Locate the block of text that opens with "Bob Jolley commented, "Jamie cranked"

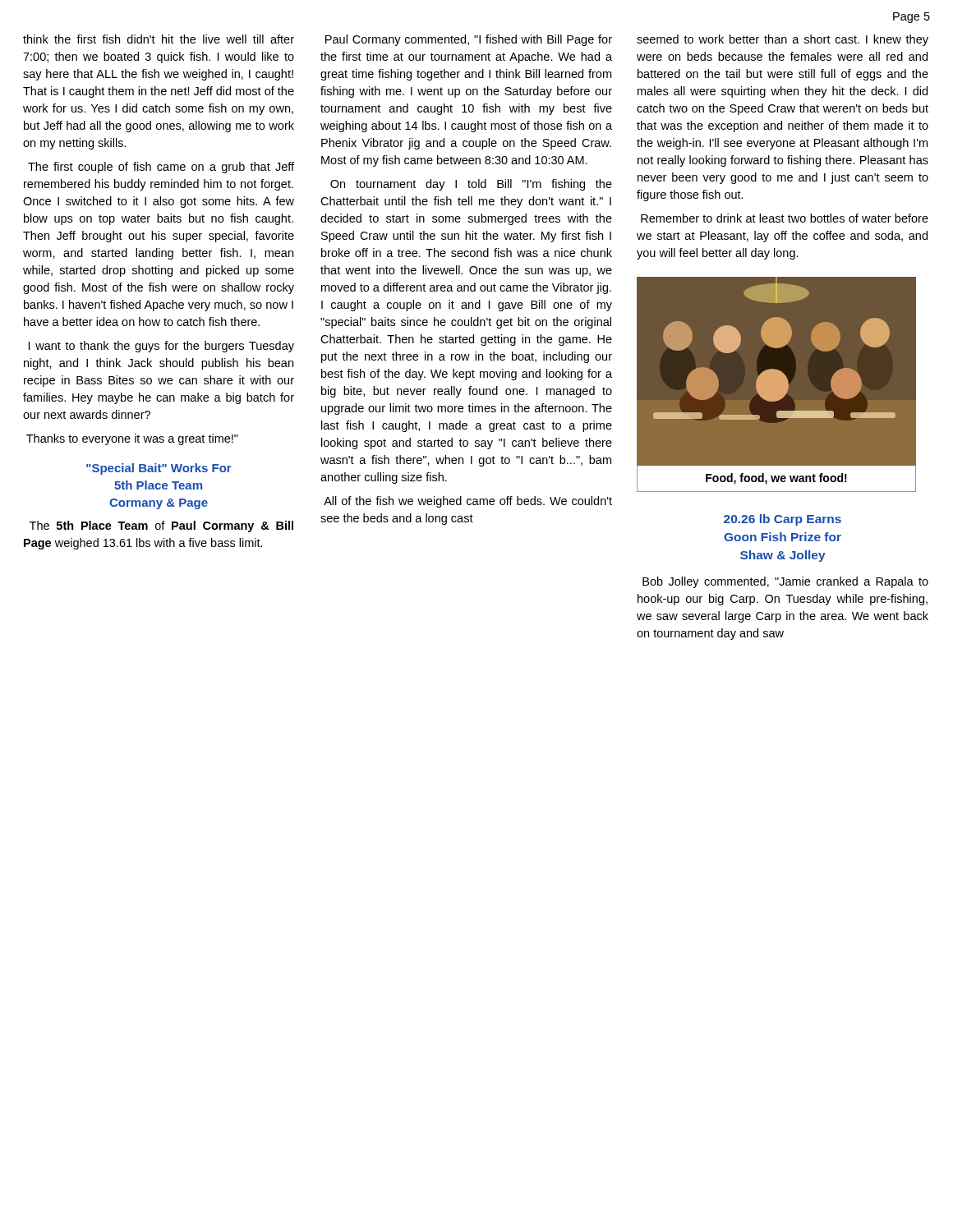pyautogui.click(x=783, y=608)
